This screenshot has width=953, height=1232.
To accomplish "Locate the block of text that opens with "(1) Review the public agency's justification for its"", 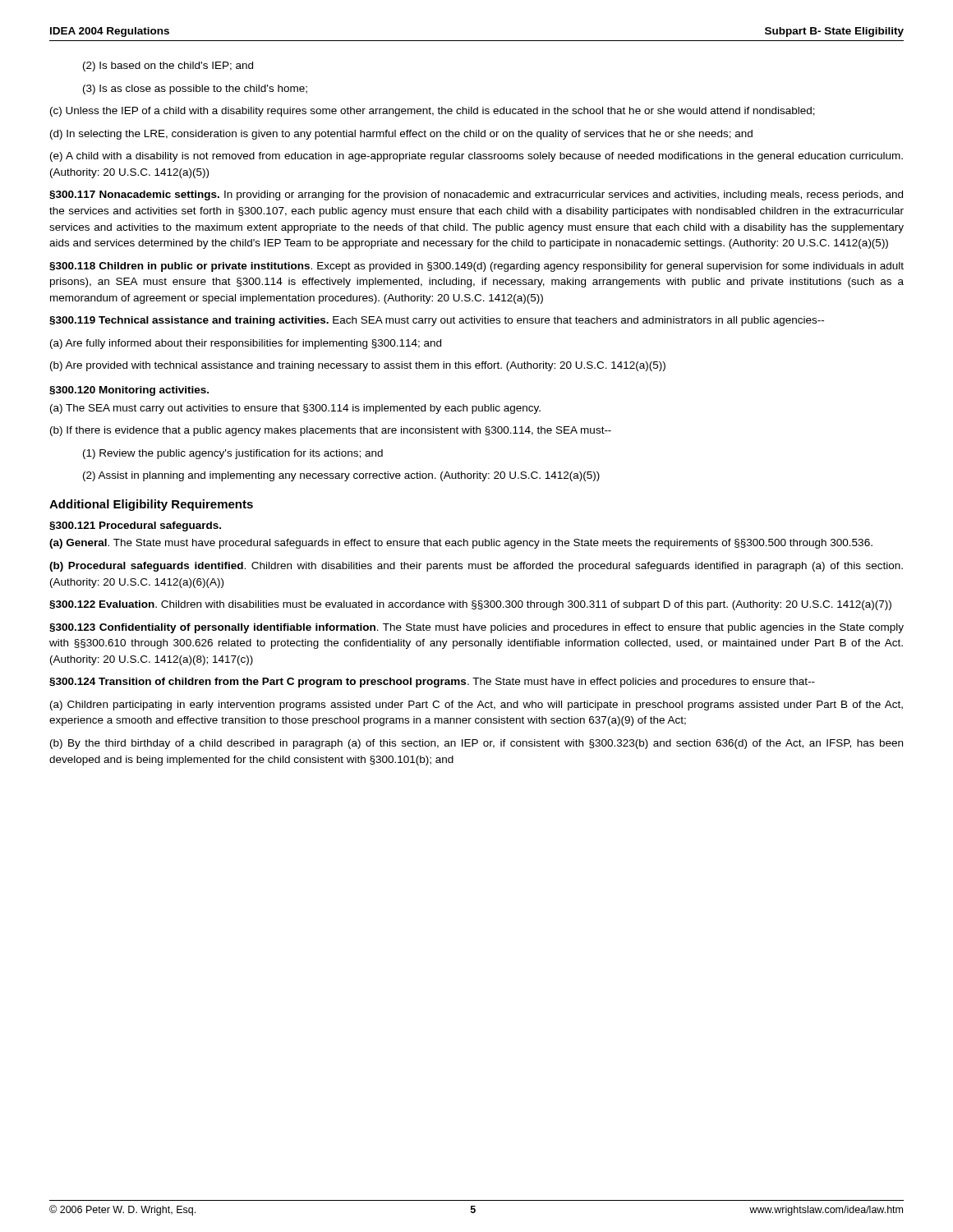I will click(233, 454).
